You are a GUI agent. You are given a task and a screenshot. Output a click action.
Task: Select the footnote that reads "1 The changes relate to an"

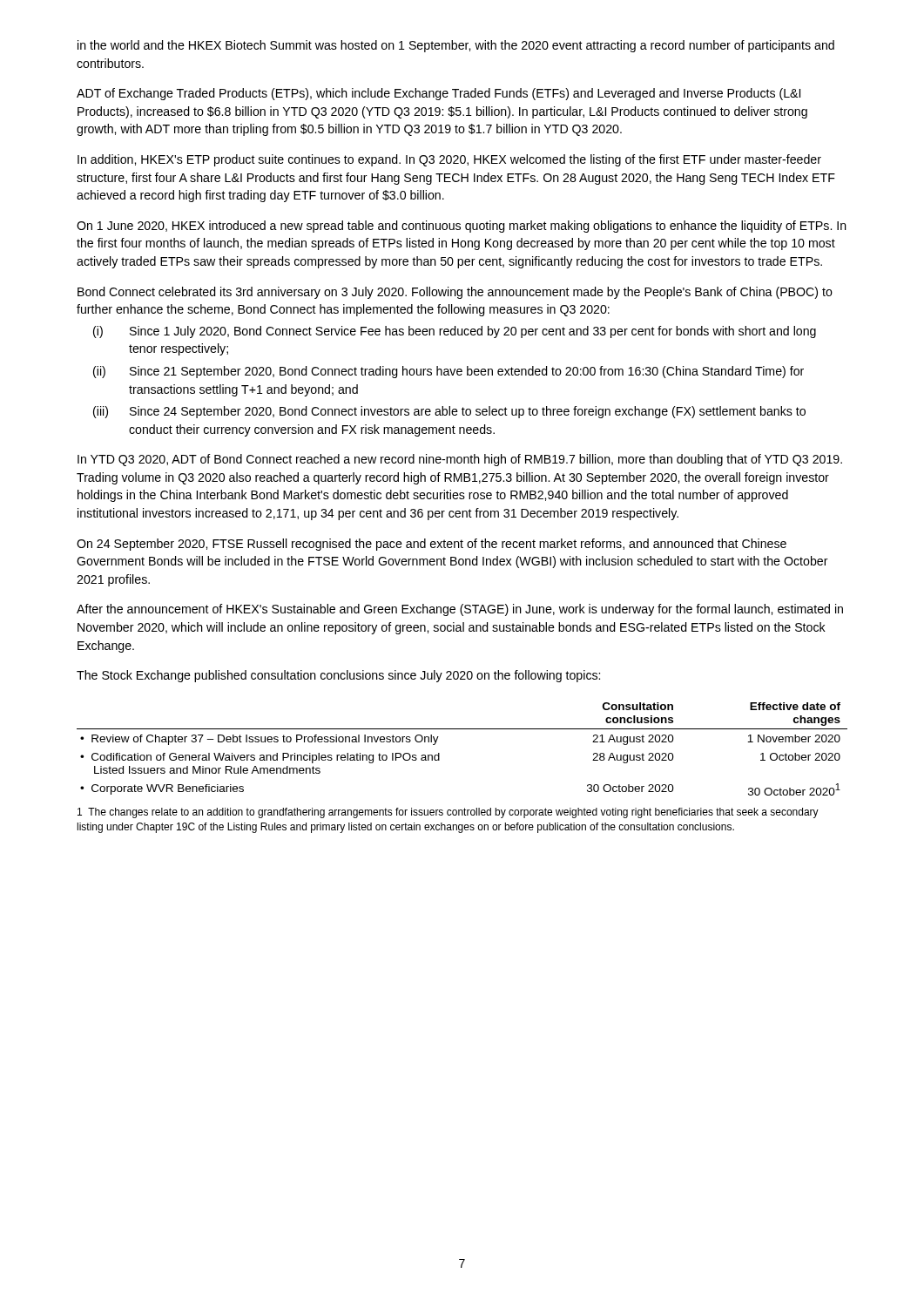447,820
